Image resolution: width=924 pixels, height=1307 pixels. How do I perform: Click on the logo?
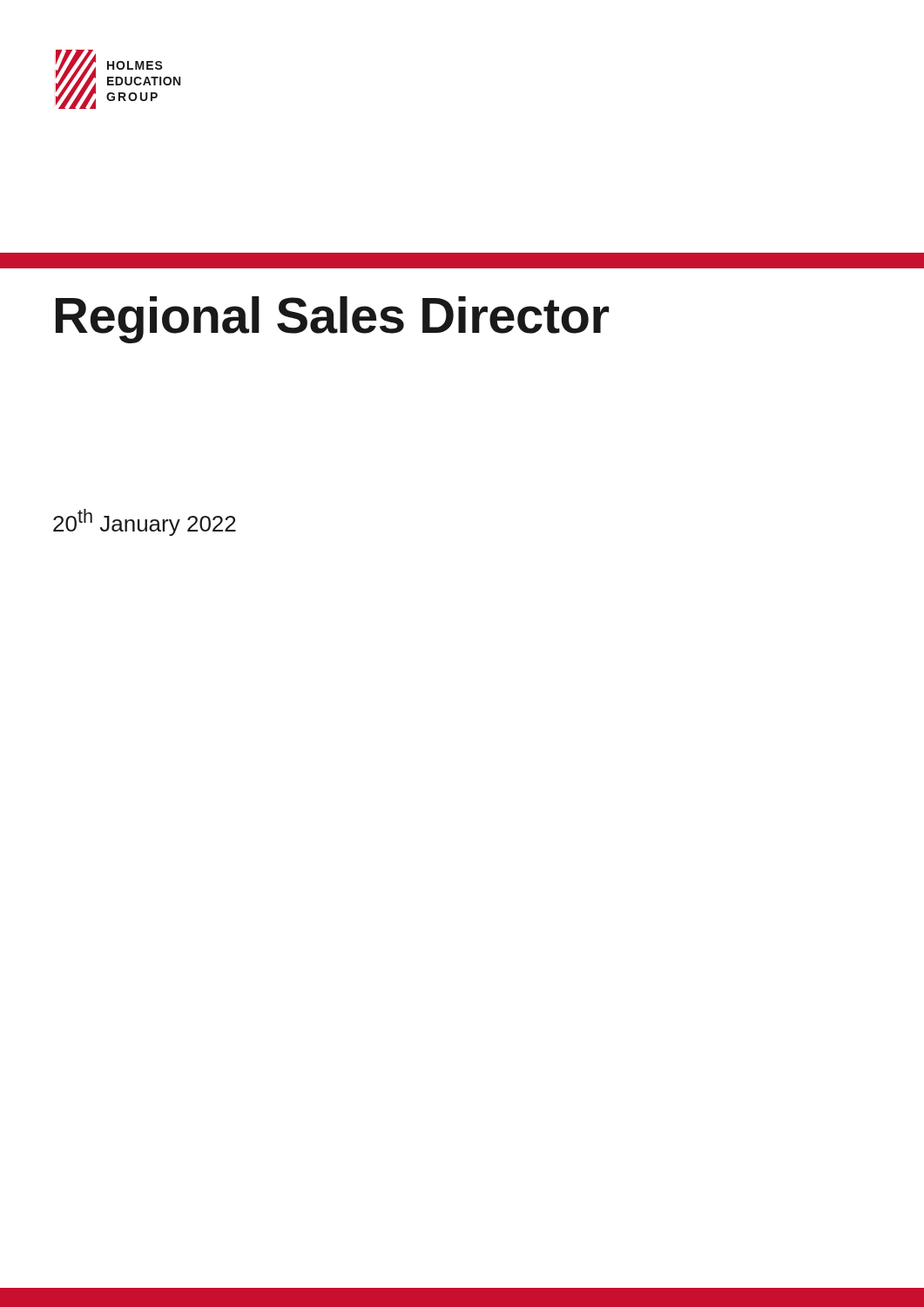[148, 80]
